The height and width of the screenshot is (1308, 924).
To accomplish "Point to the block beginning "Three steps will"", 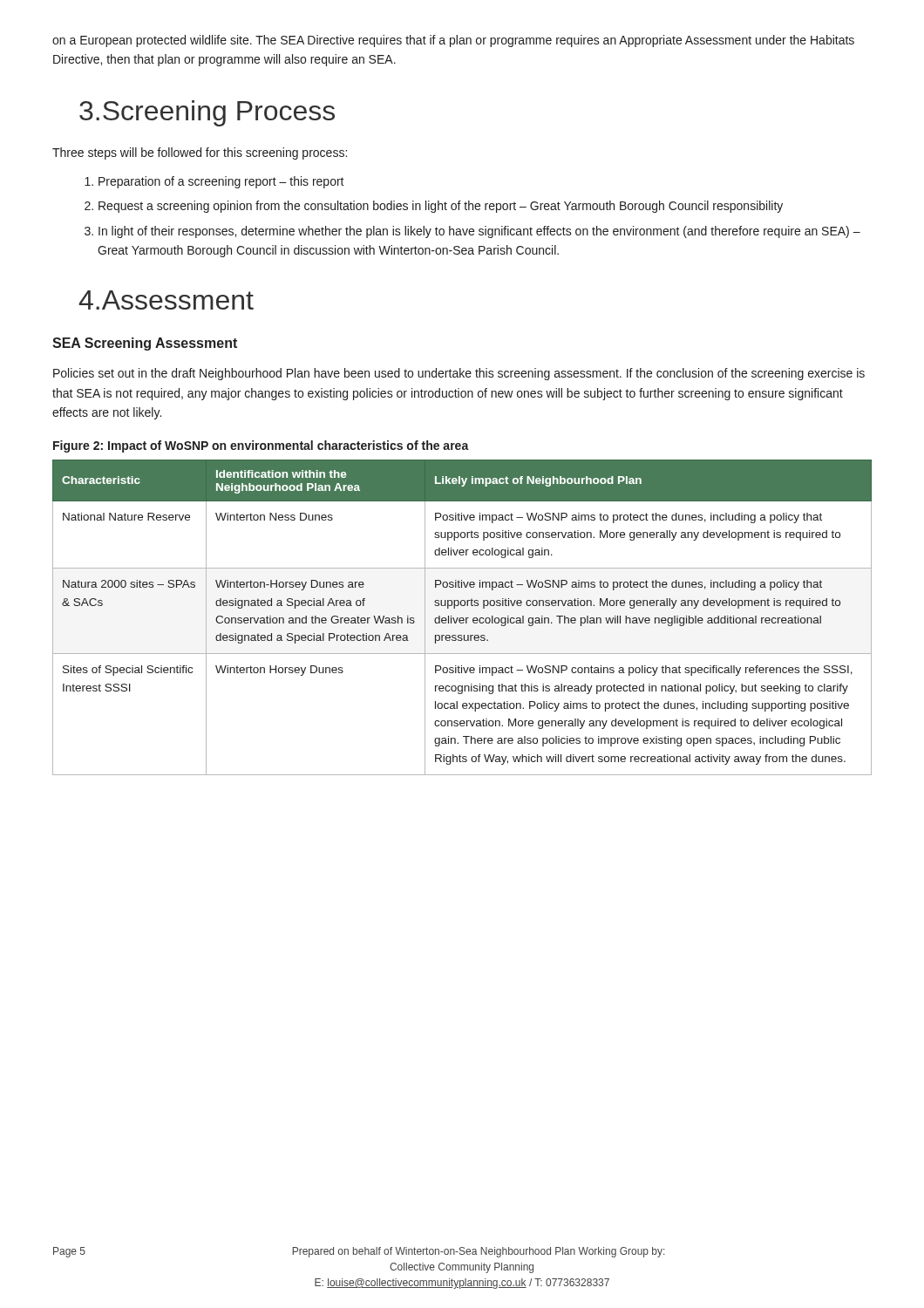I will click(200, 153).
